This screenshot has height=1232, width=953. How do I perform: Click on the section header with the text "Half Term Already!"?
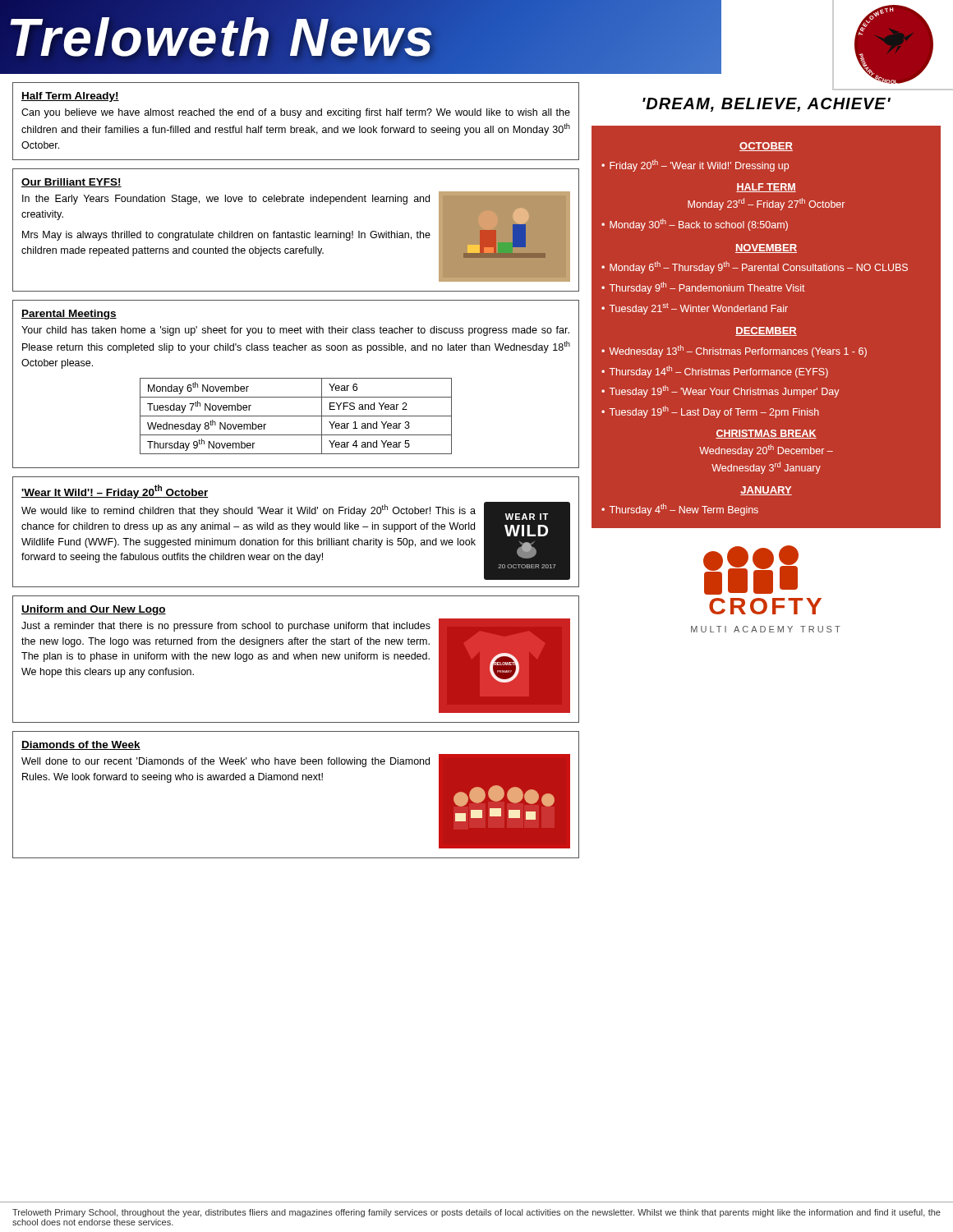70,97
